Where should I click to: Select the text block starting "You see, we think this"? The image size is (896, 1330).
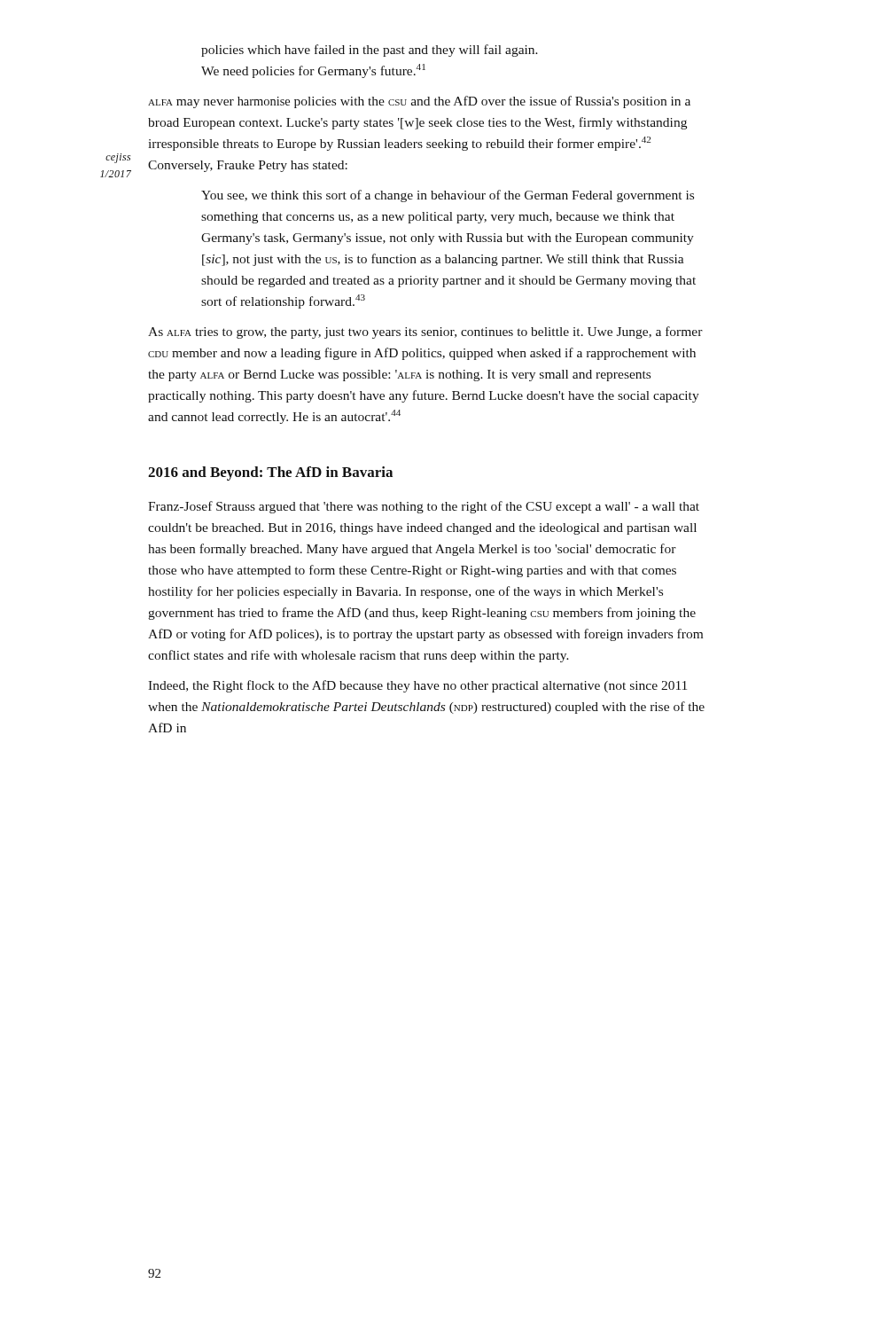[454, 248]
